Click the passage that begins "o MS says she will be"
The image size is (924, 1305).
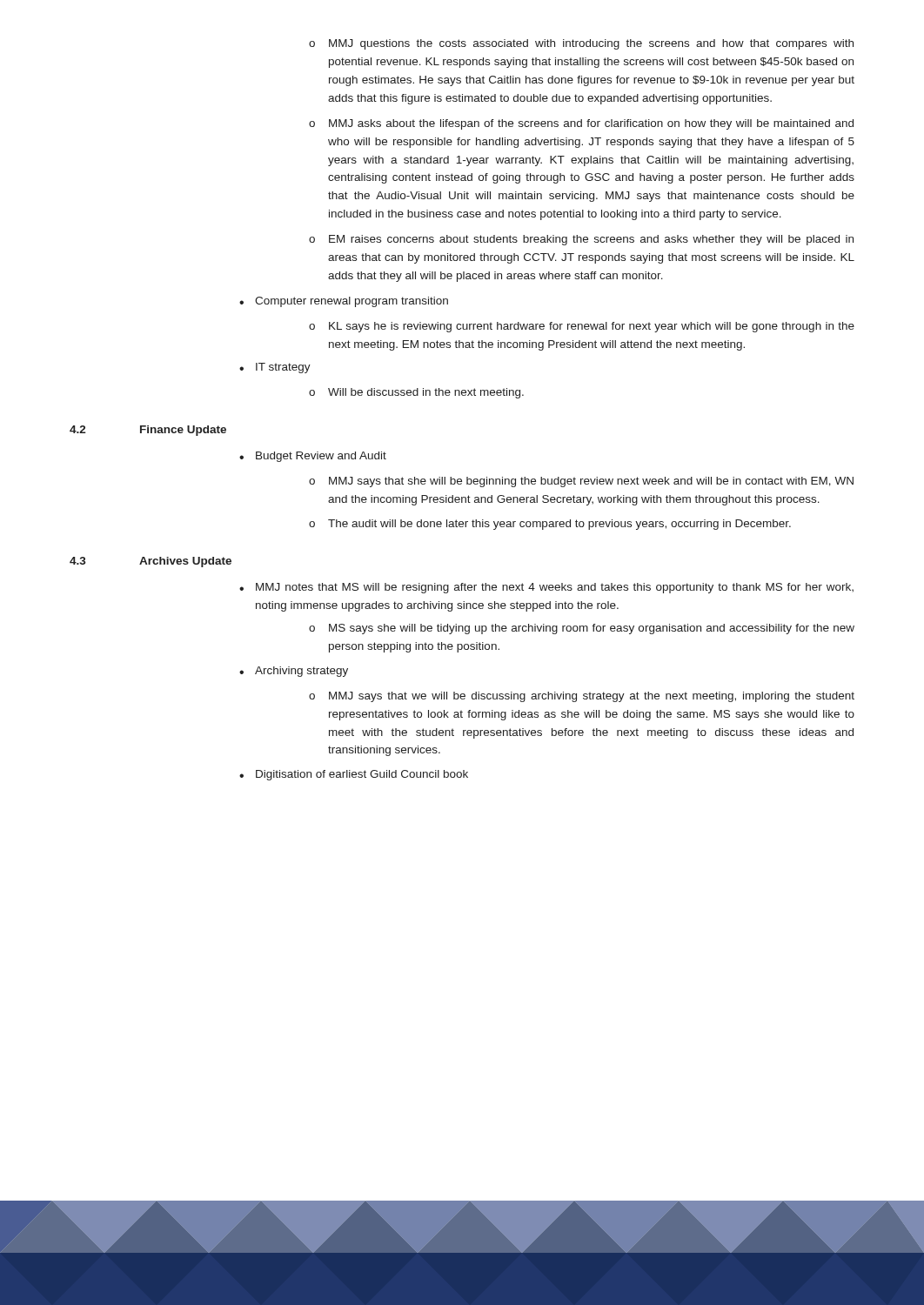(x=582, y=638)
